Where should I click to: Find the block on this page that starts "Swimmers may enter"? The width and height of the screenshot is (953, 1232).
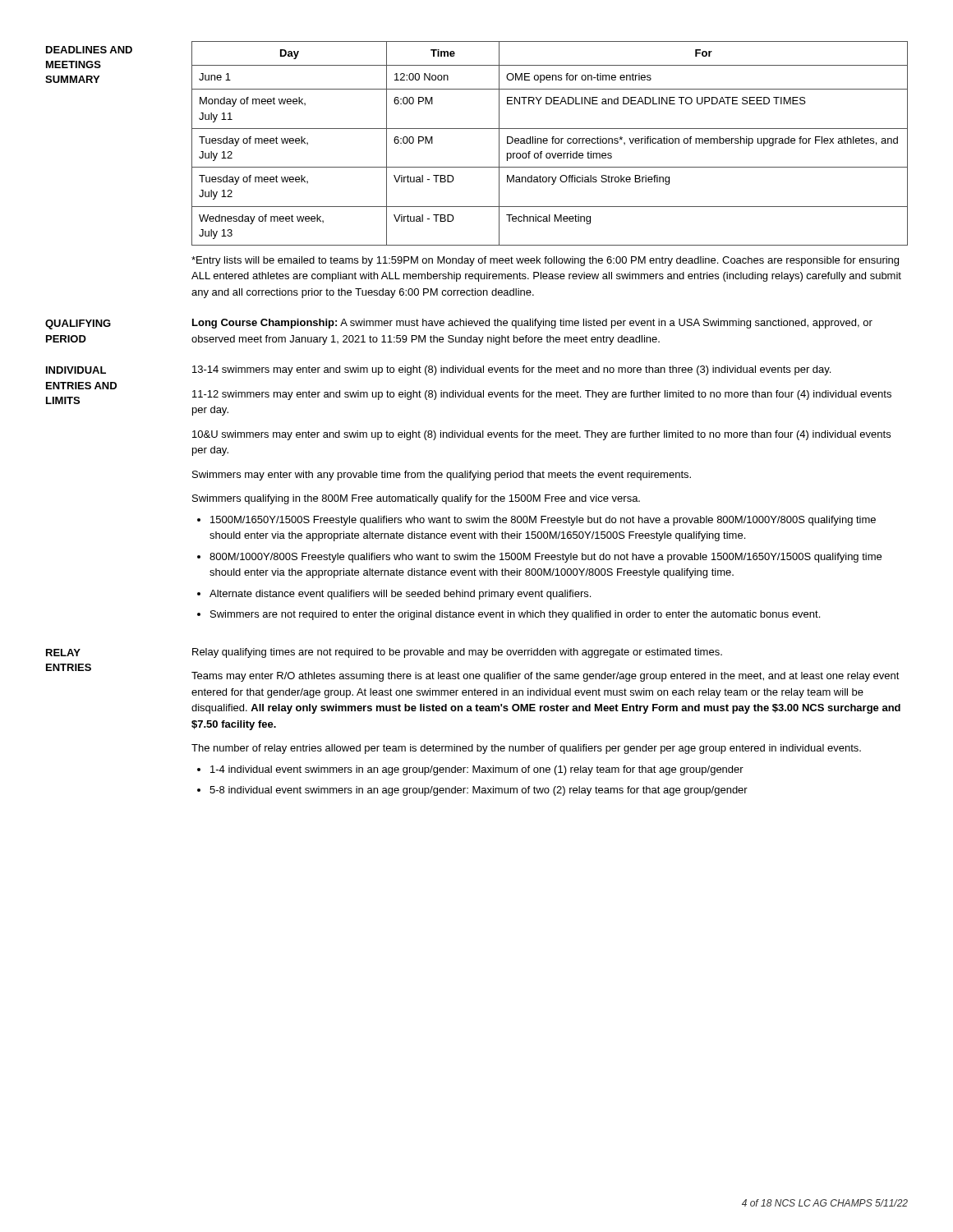pos(442,474)
